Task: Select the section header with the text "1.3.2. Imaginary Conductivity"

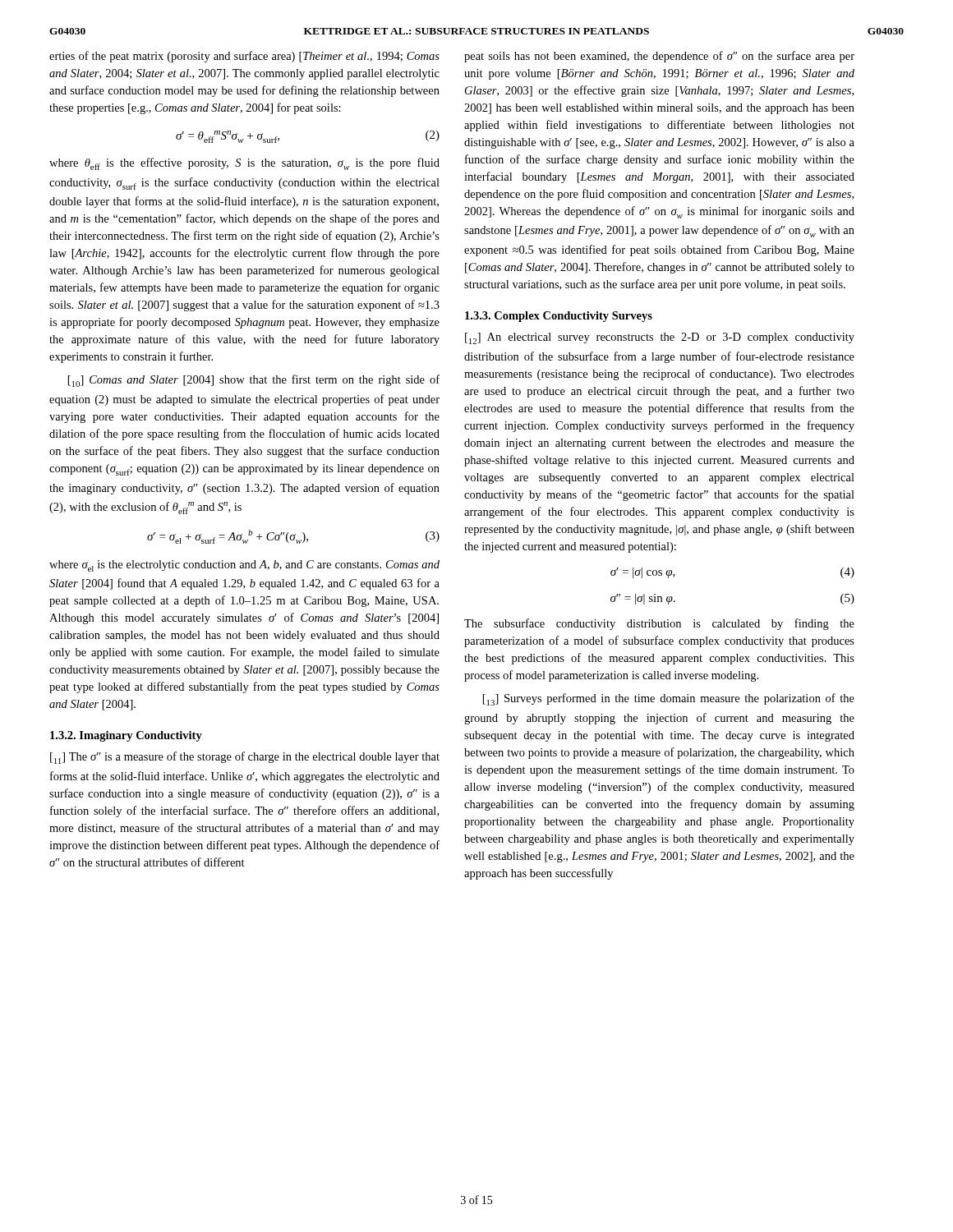Action: (x=126, y=735)
